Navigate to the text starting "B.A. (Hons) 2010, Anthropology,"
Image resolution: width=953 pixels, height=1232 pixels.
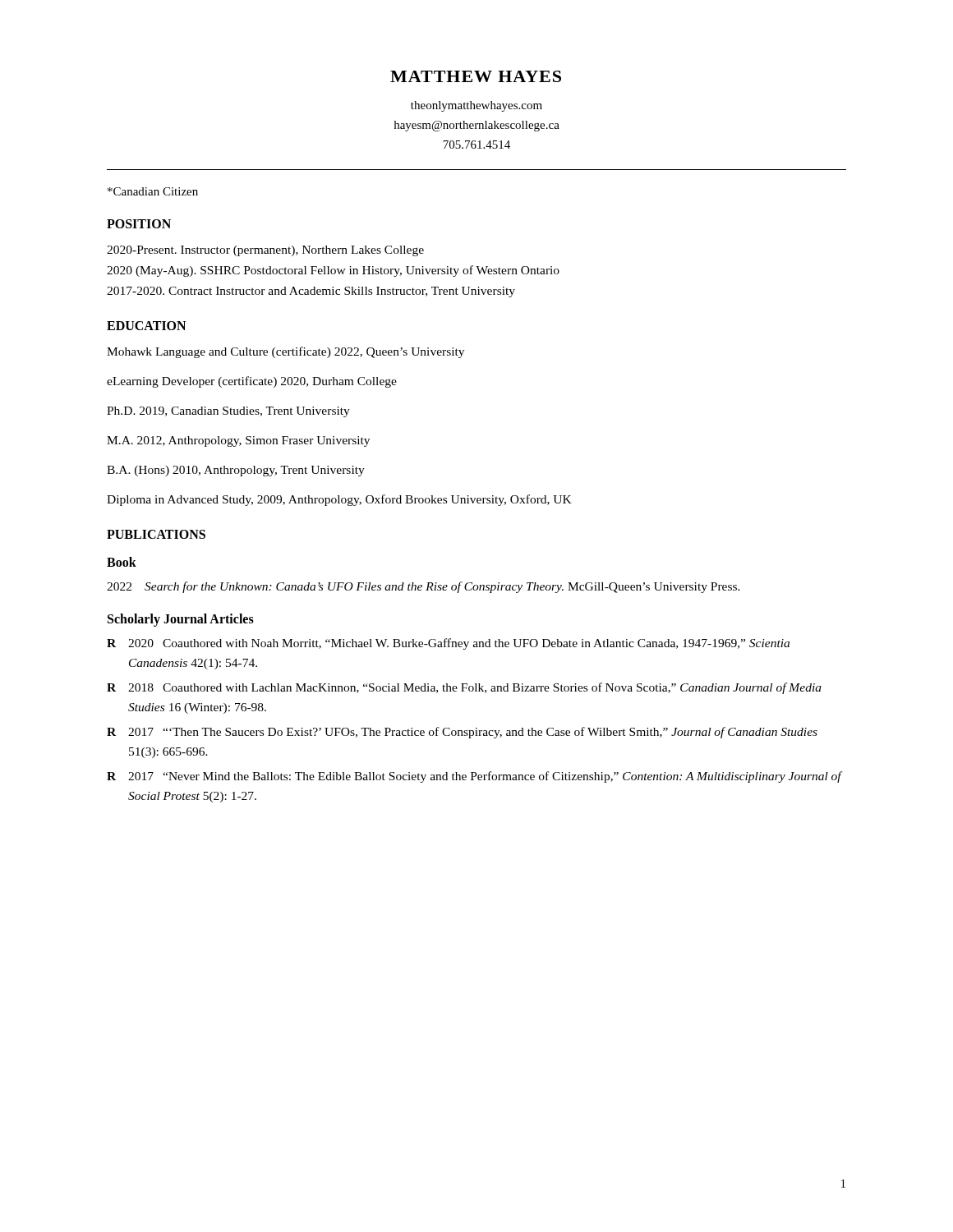click(236, 470)
